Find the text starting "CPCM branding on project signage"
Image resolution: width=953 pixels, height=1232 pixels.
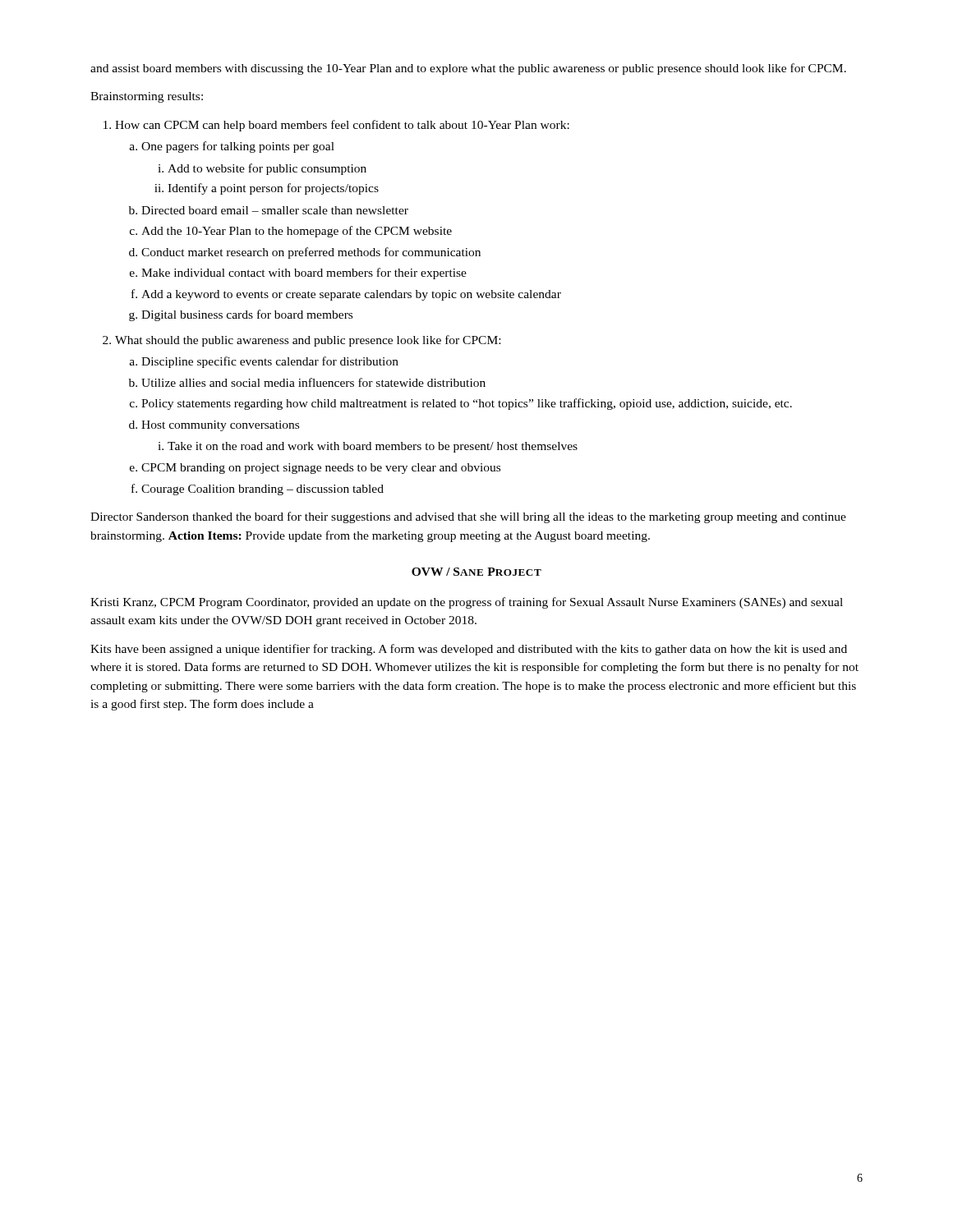(x=321, y=467)
